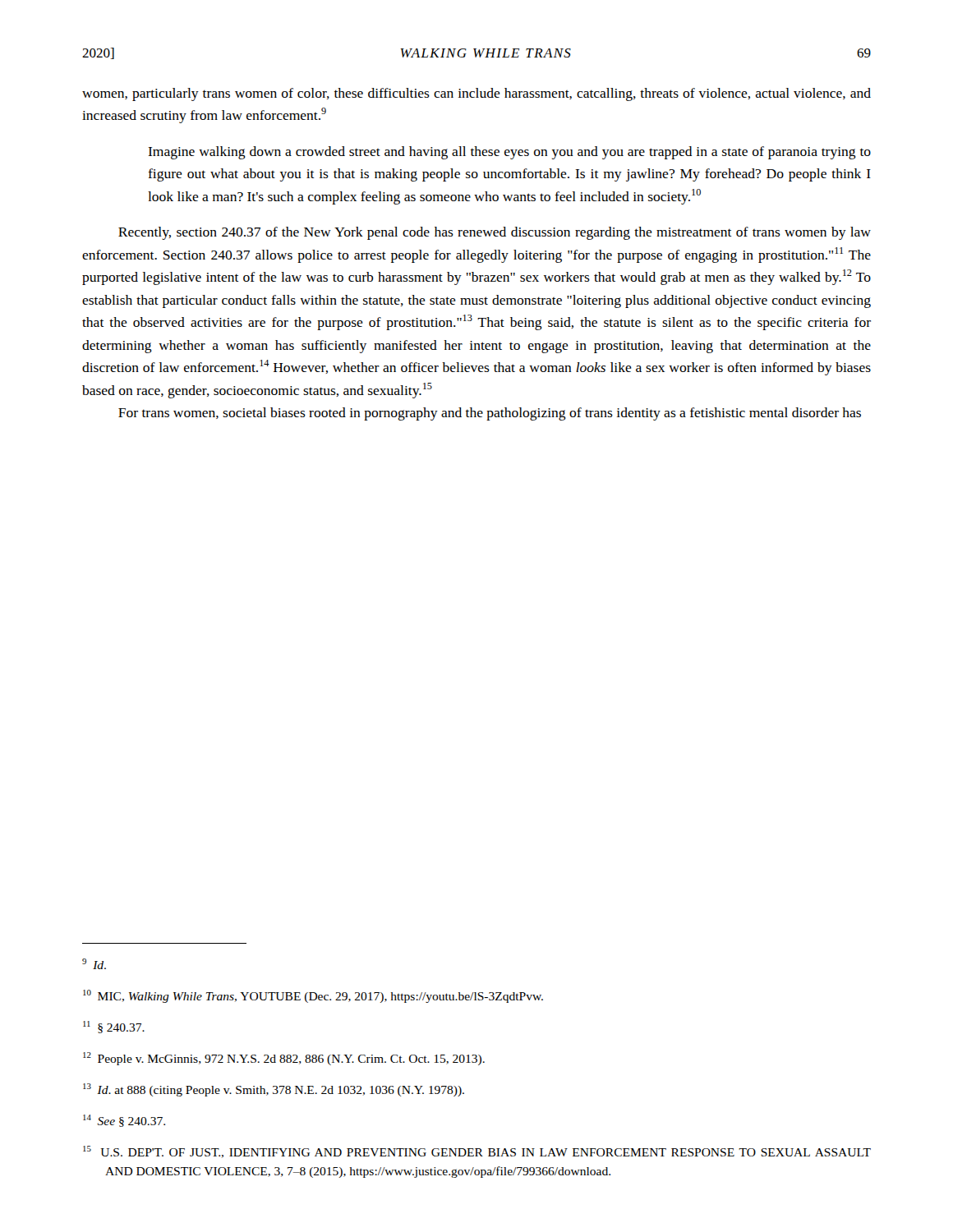
Task: Find the element starting "Recently, section 240.37"
Action: pos(476,312)
